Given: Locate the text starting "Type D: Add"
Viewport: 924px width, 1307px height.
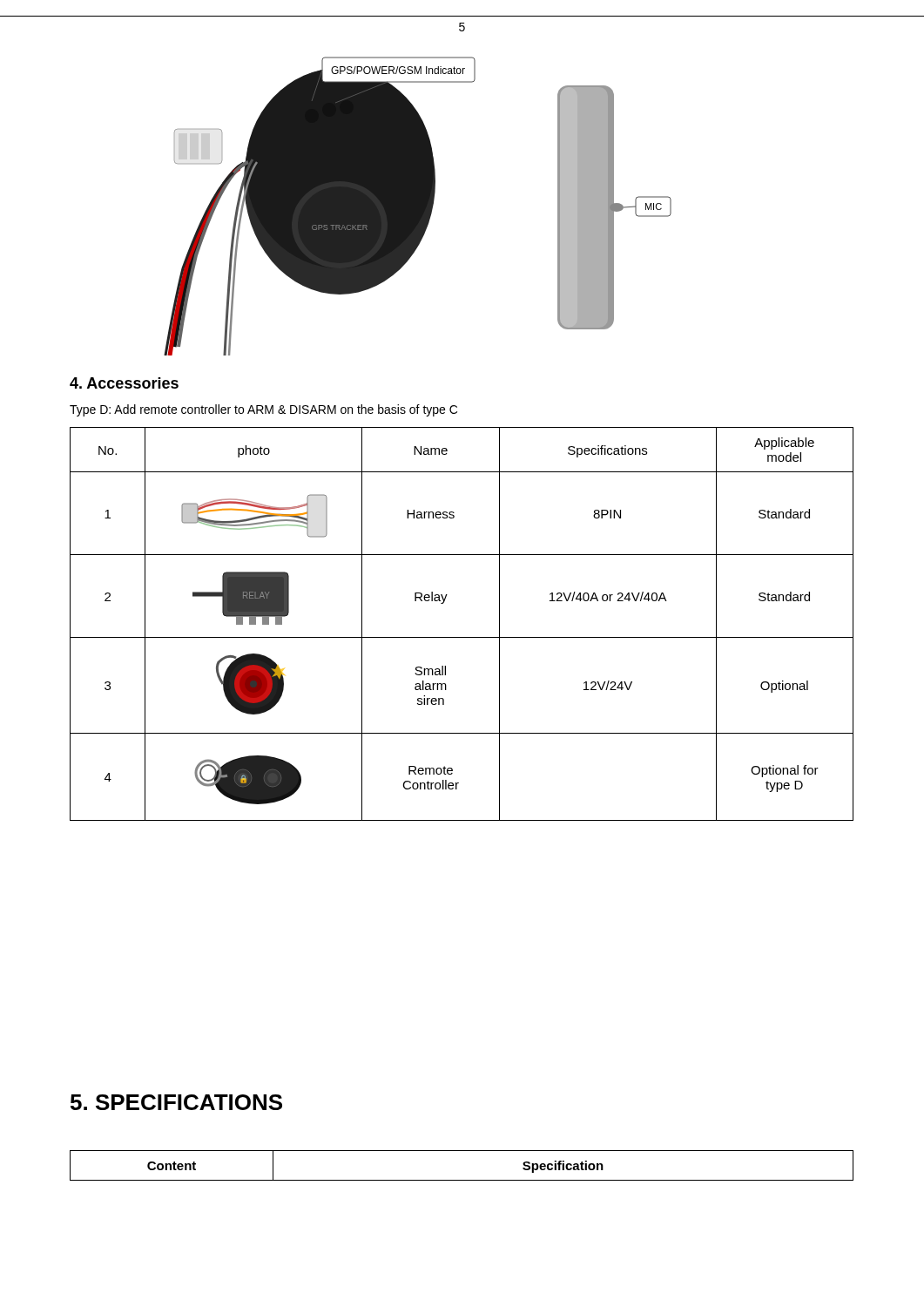Looking at the screenshot, I should click(264, 410).
